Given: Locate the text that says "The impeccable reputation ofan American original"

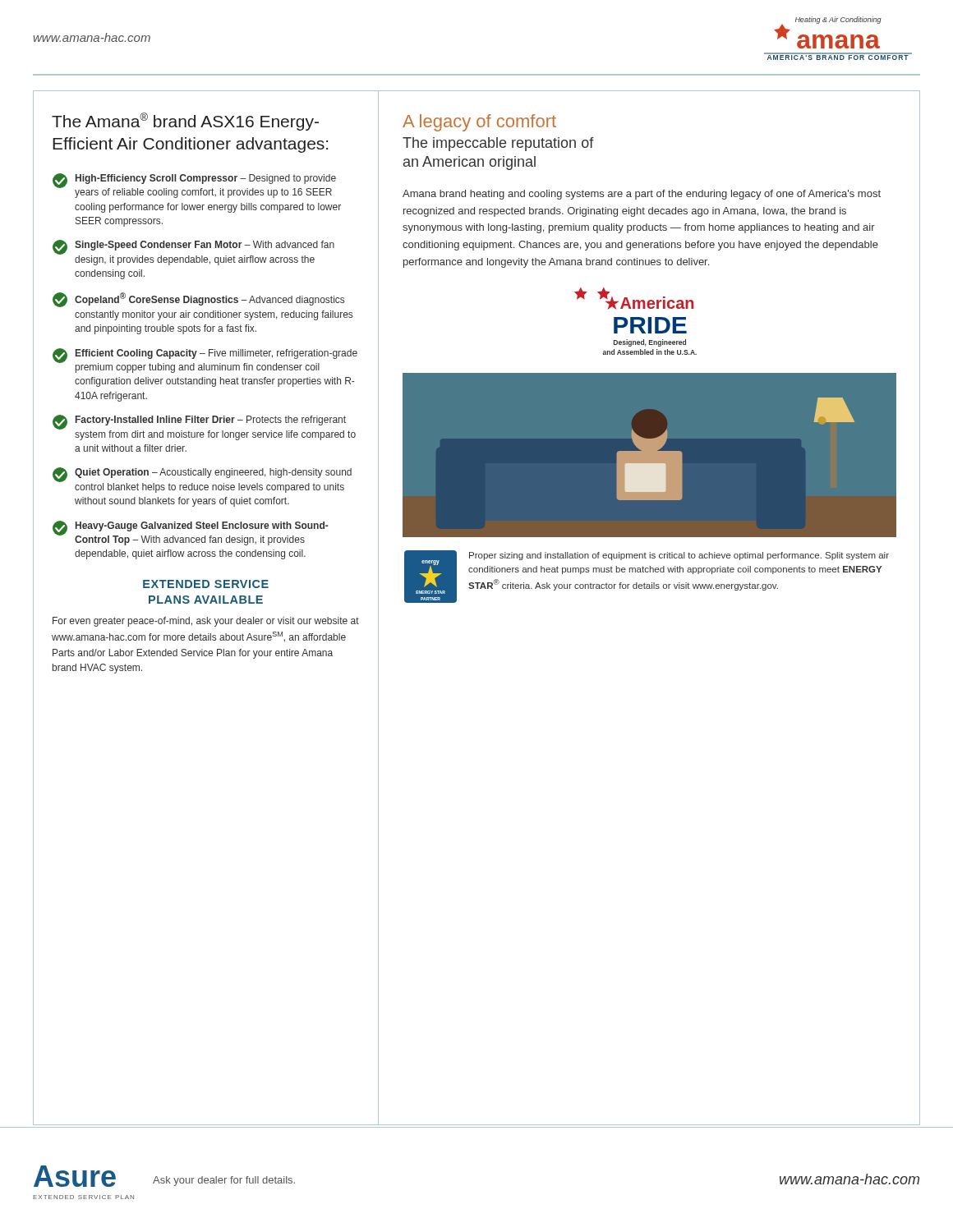Looking at the screenshot, I should pos(498,153).
